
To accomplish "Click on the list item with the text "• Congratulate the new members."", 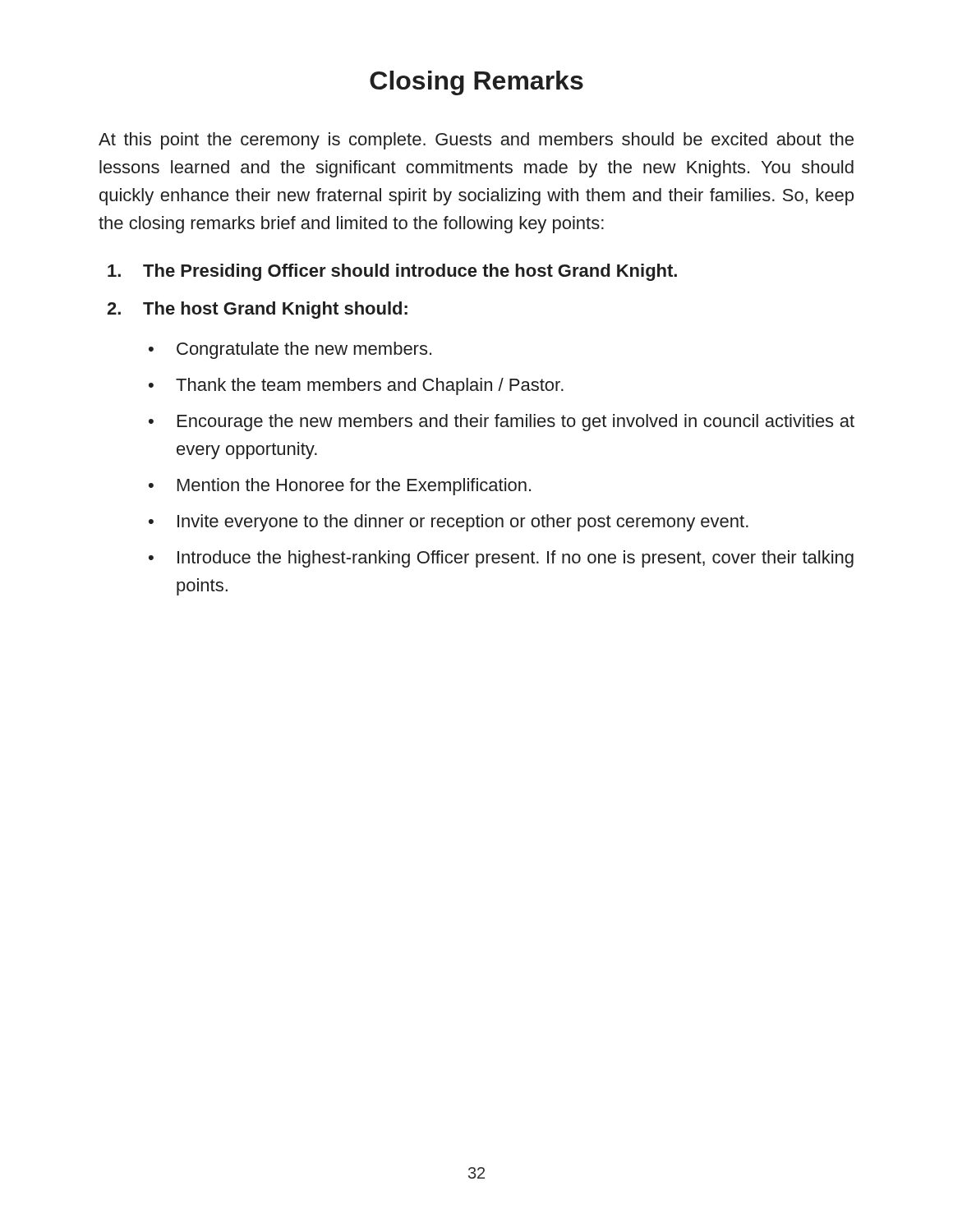I will point(290,350).
